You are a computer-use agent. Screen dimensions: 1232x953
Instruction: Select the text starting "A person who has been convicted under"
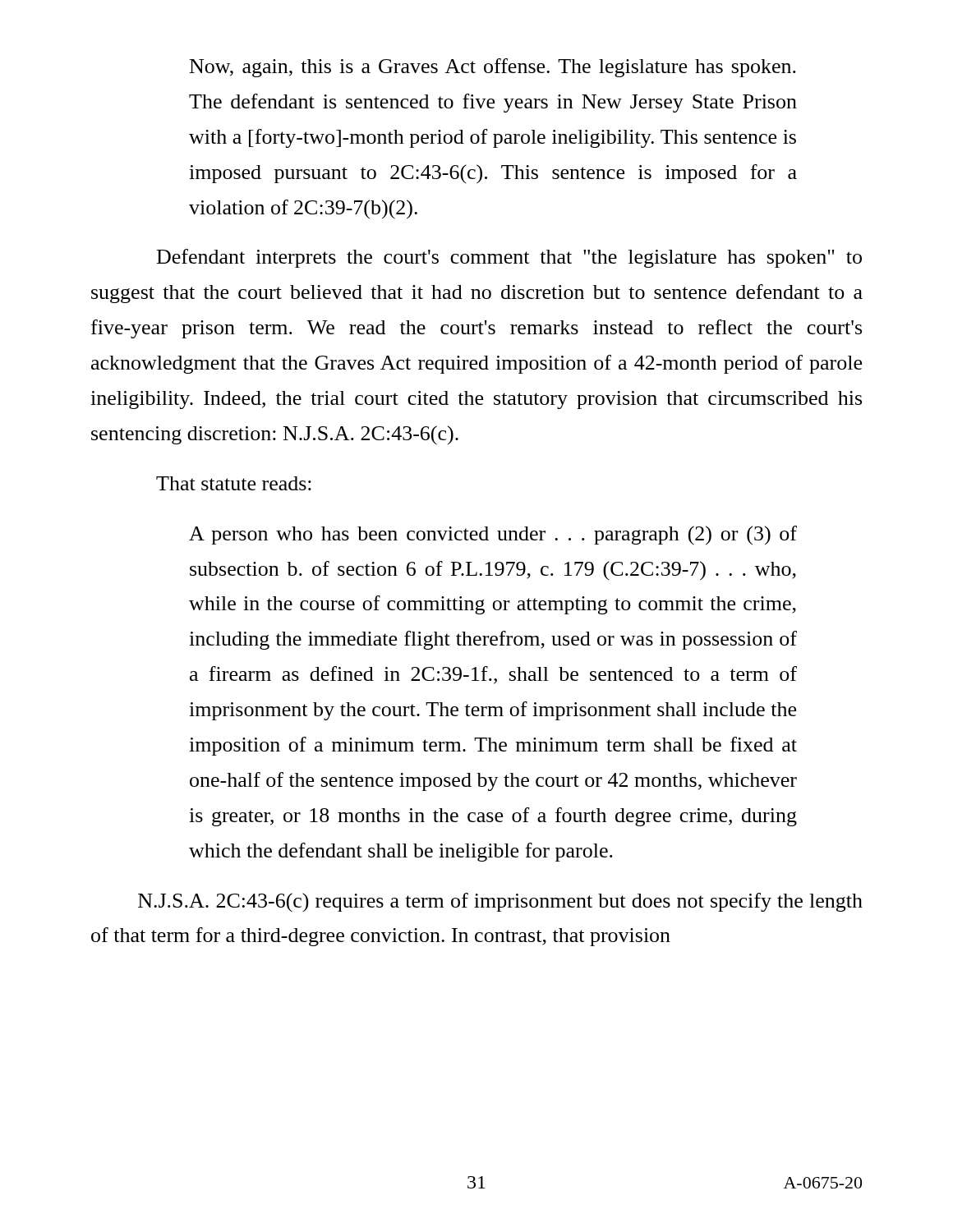(x=493, y=692)
